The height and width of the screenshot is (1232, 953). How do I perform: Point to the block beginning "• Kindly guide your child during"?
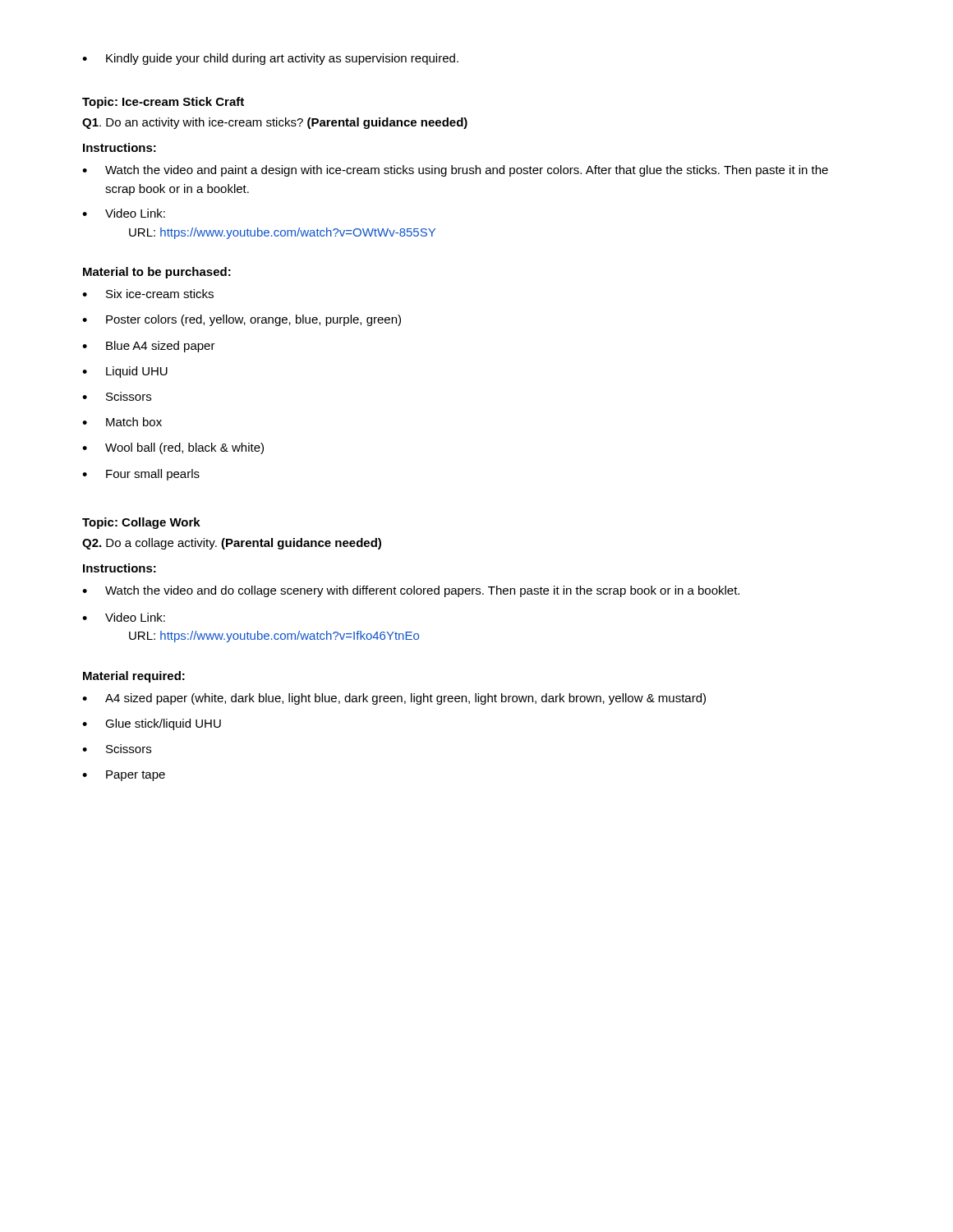[x=468, y=60]
